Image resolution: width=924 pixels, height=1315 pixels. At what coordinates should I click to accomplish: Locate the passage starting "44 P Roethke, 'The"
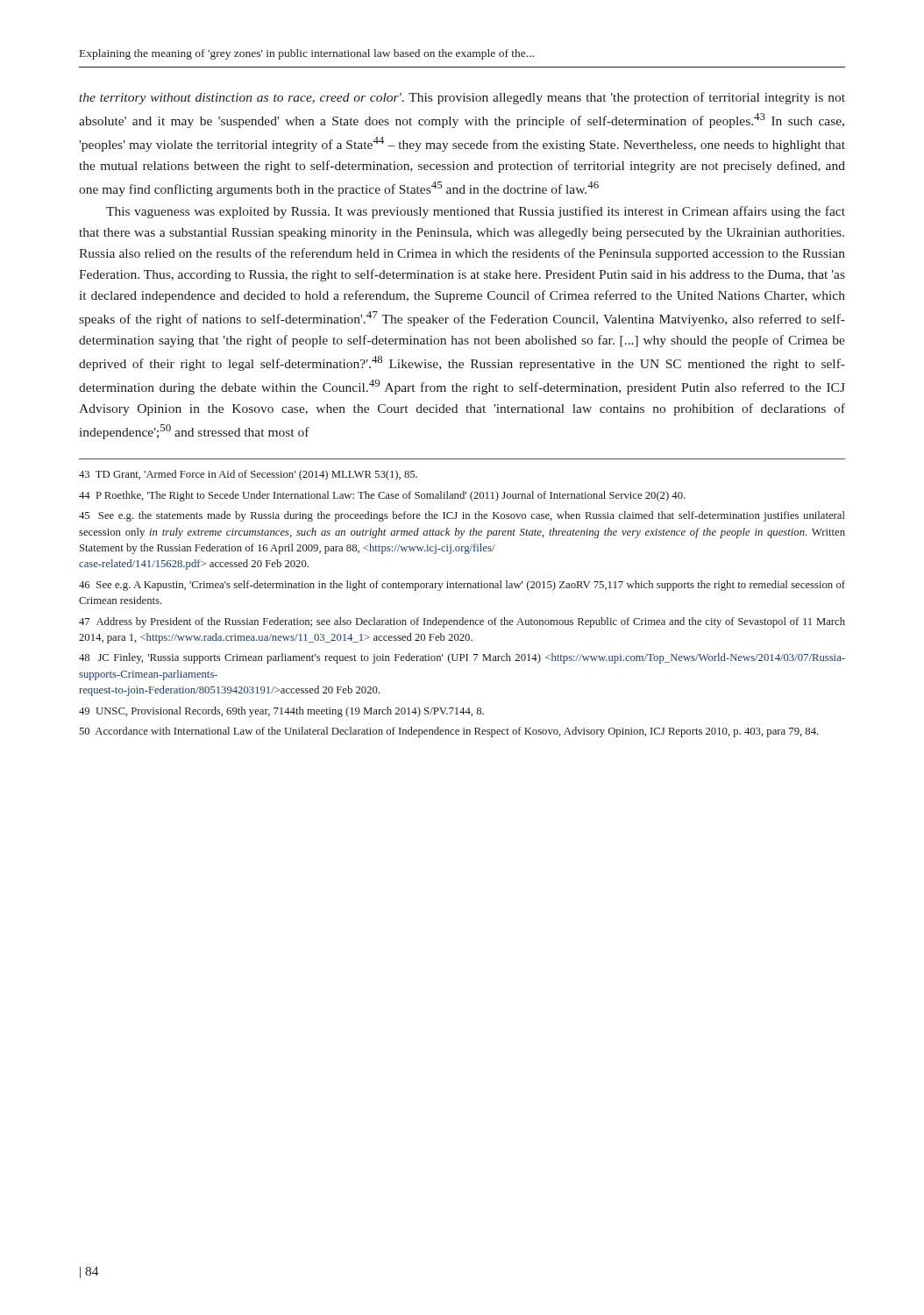(382, 495)
